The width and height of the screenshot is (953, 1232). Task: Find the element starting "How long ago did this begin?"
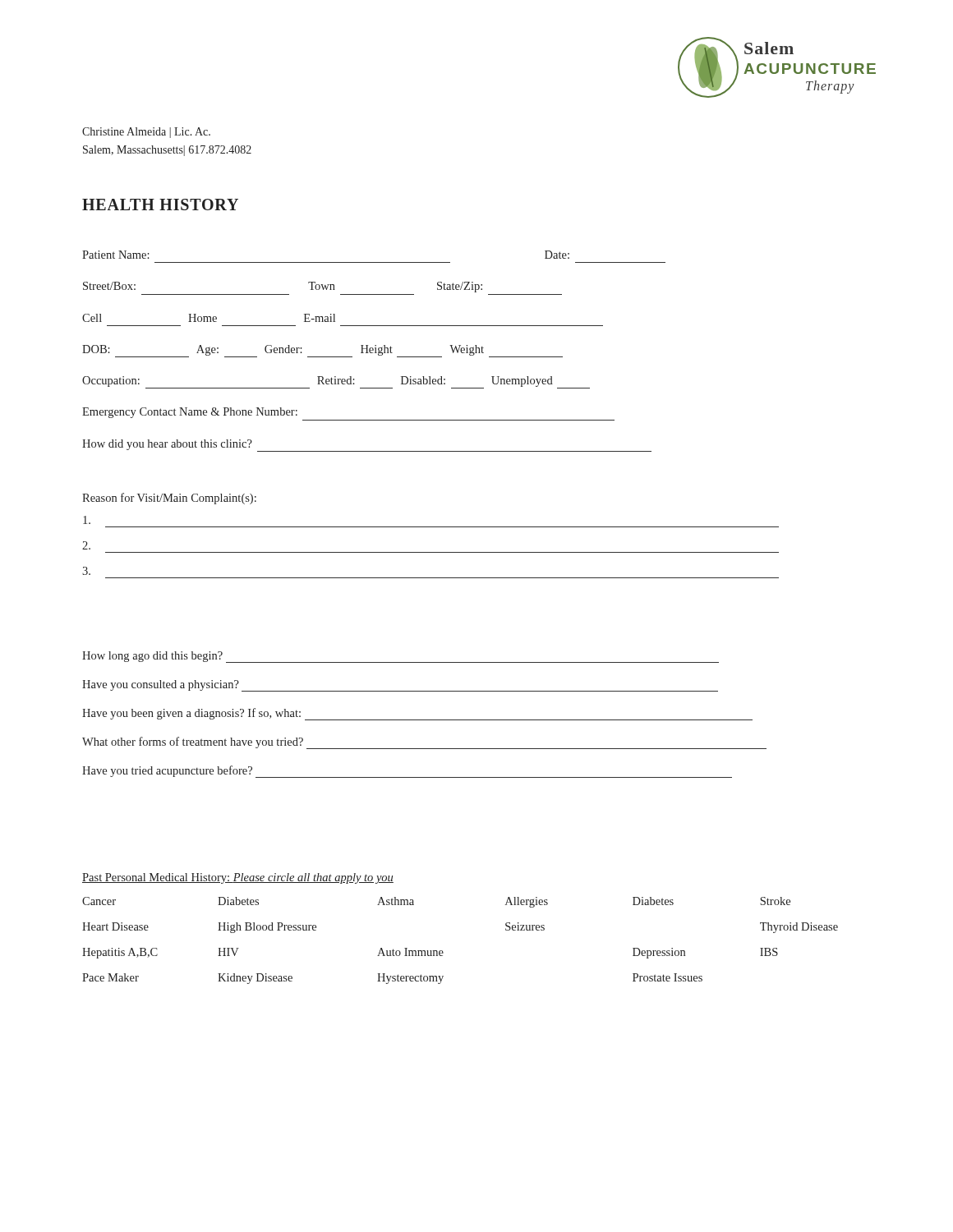point(400,656)
